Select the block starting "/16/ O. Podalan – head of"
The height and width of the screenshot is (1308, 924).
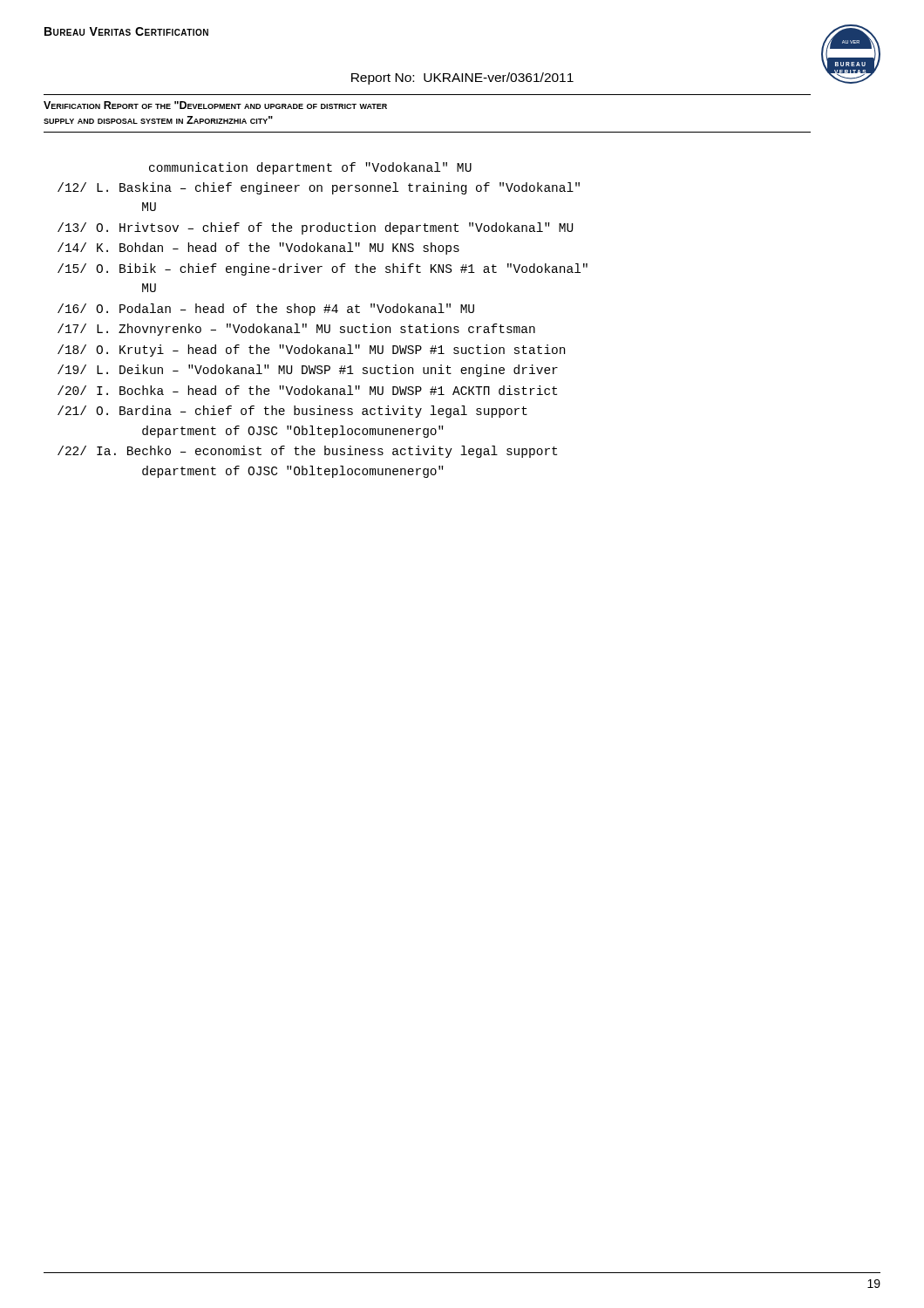(462, 310)
